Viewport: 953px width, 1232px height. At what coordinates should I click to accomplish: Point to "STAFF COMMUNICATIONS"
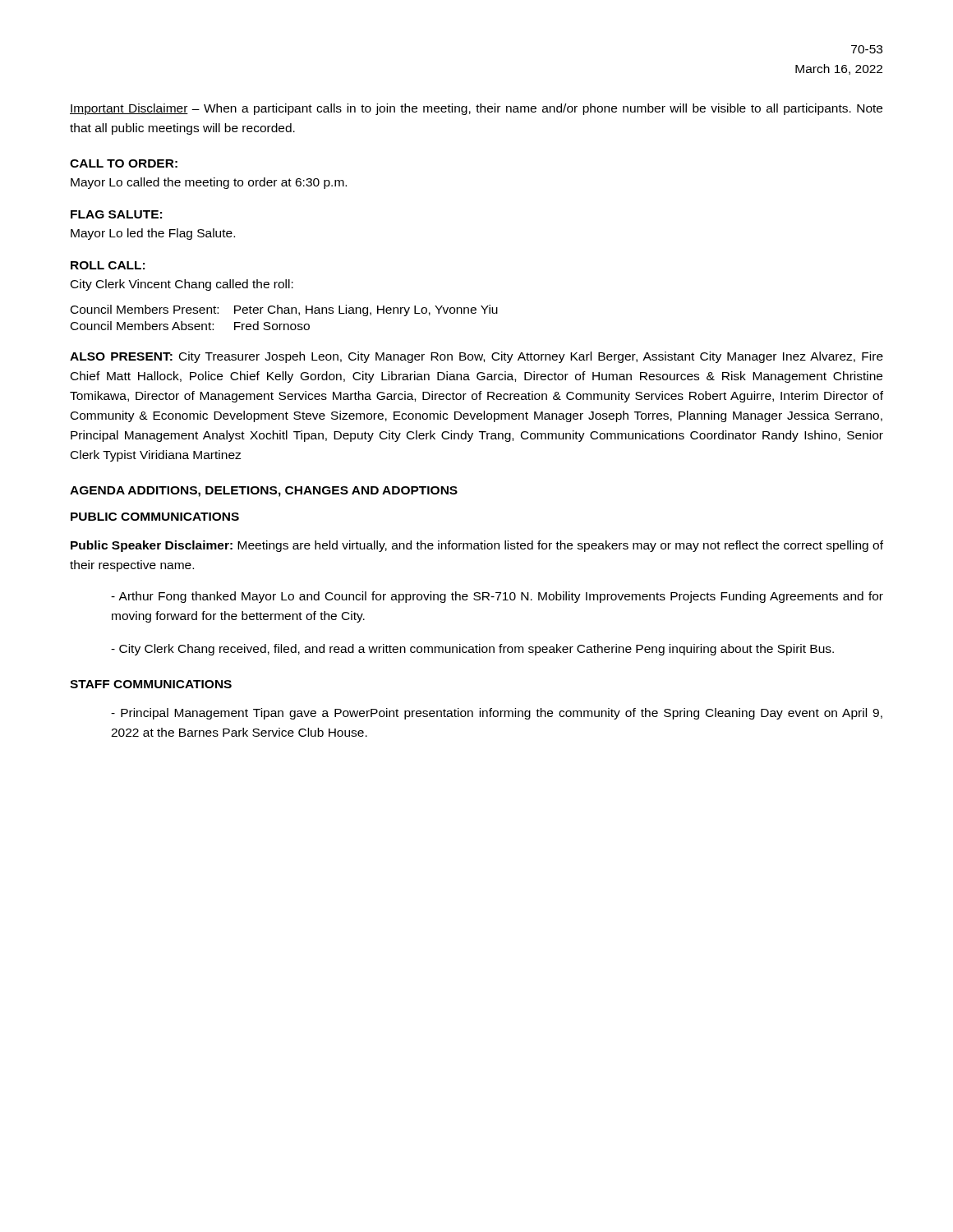coord(151,684)
